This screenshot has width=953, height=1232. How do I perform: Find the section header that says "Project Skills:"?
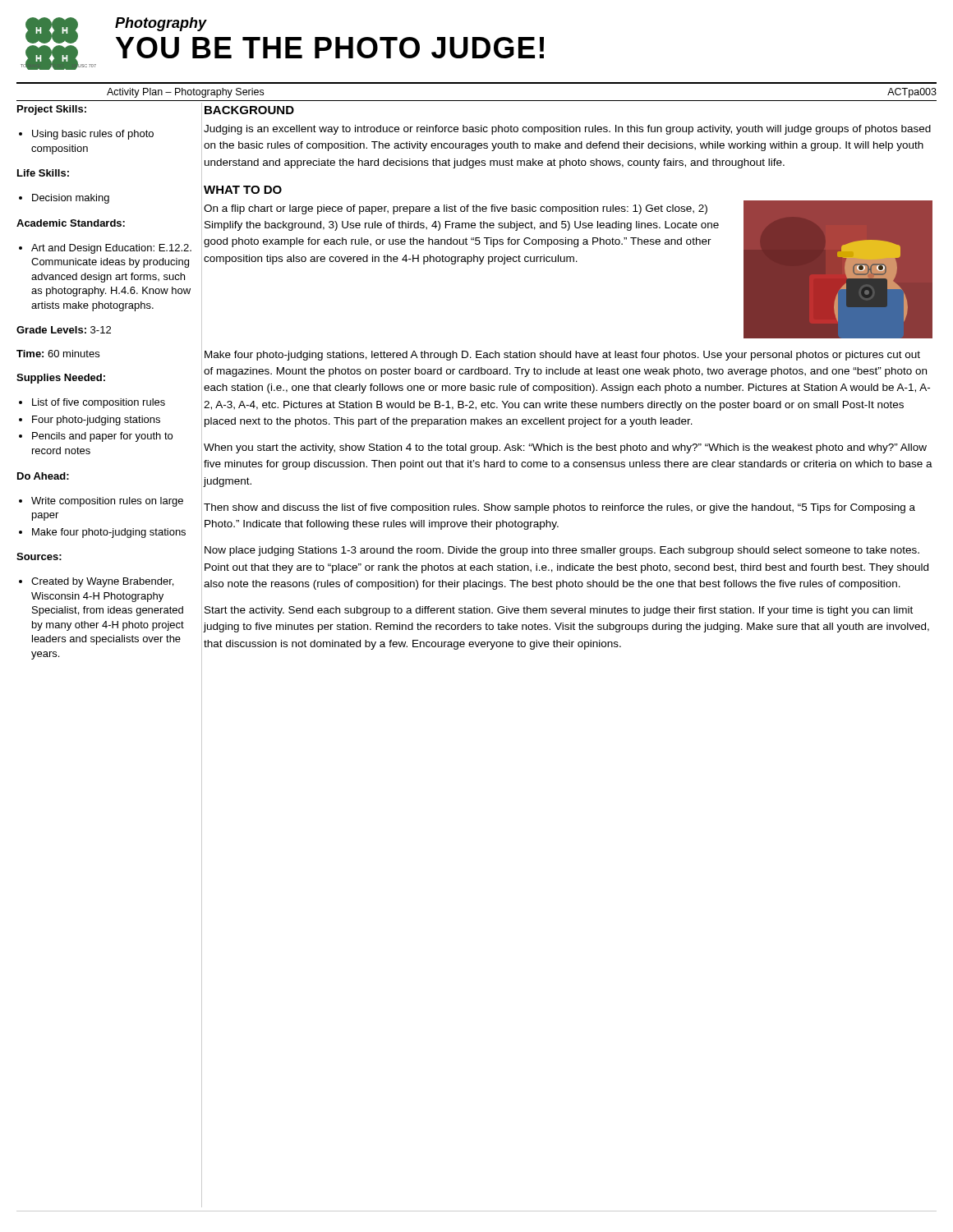coord(105,109)
